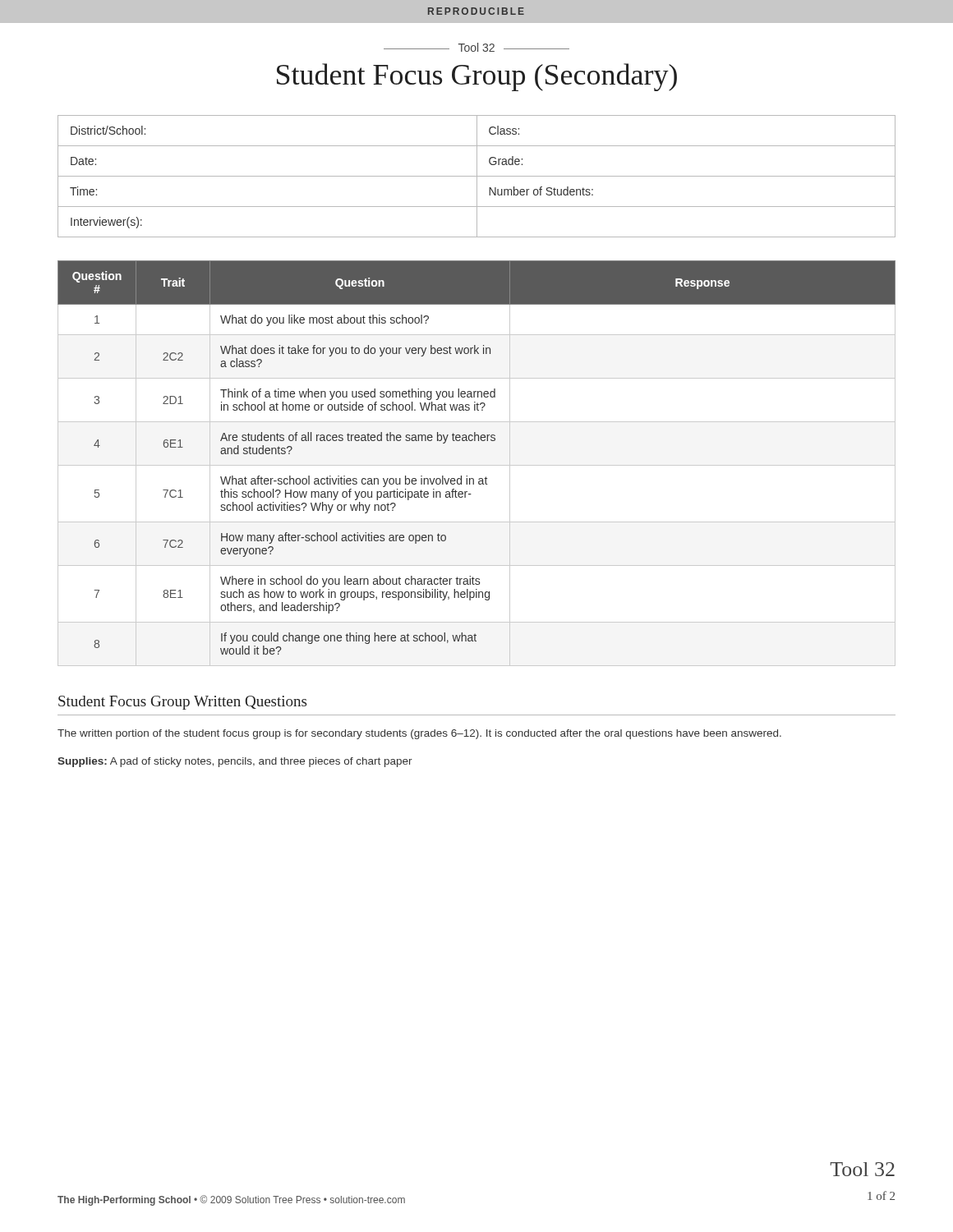Find the table that mentions "Number of Students:"
The image size is (953, 1232).
(476, 176)
